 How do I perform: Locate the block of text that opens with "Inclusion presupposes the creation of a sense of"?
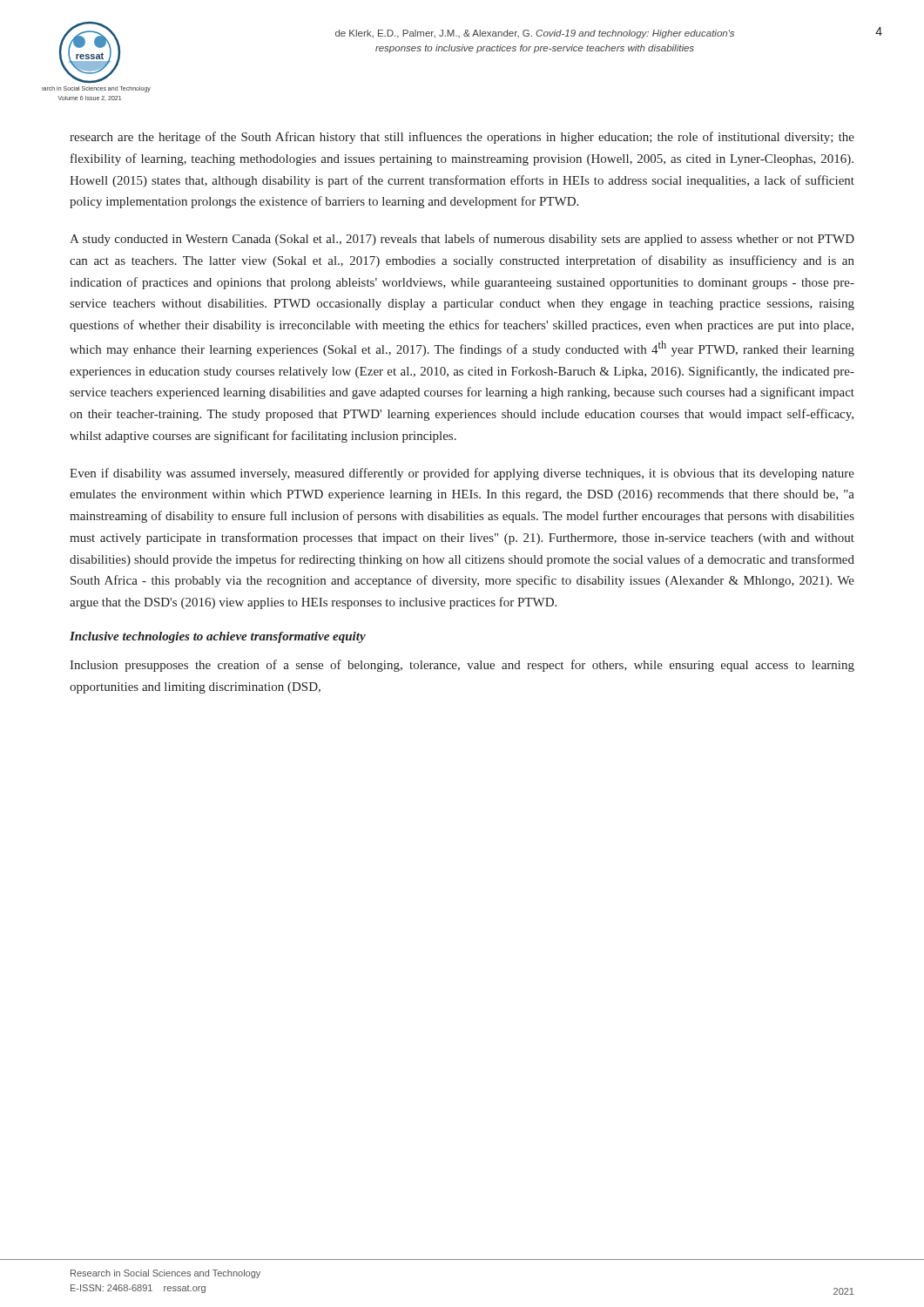click(462, 675)
